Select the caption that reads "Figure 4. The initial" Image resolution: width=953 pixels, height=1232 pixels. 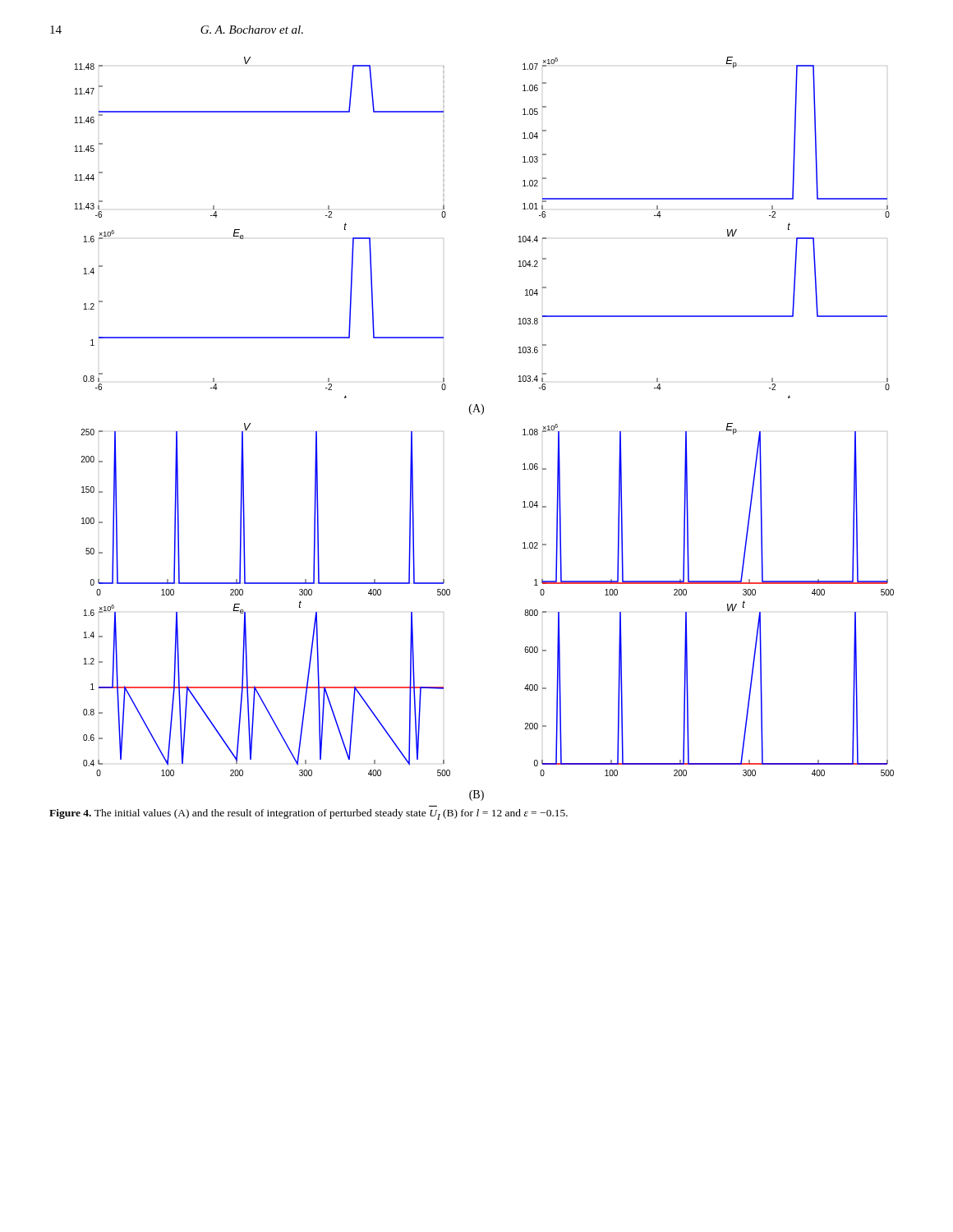[x=309, y=814]
